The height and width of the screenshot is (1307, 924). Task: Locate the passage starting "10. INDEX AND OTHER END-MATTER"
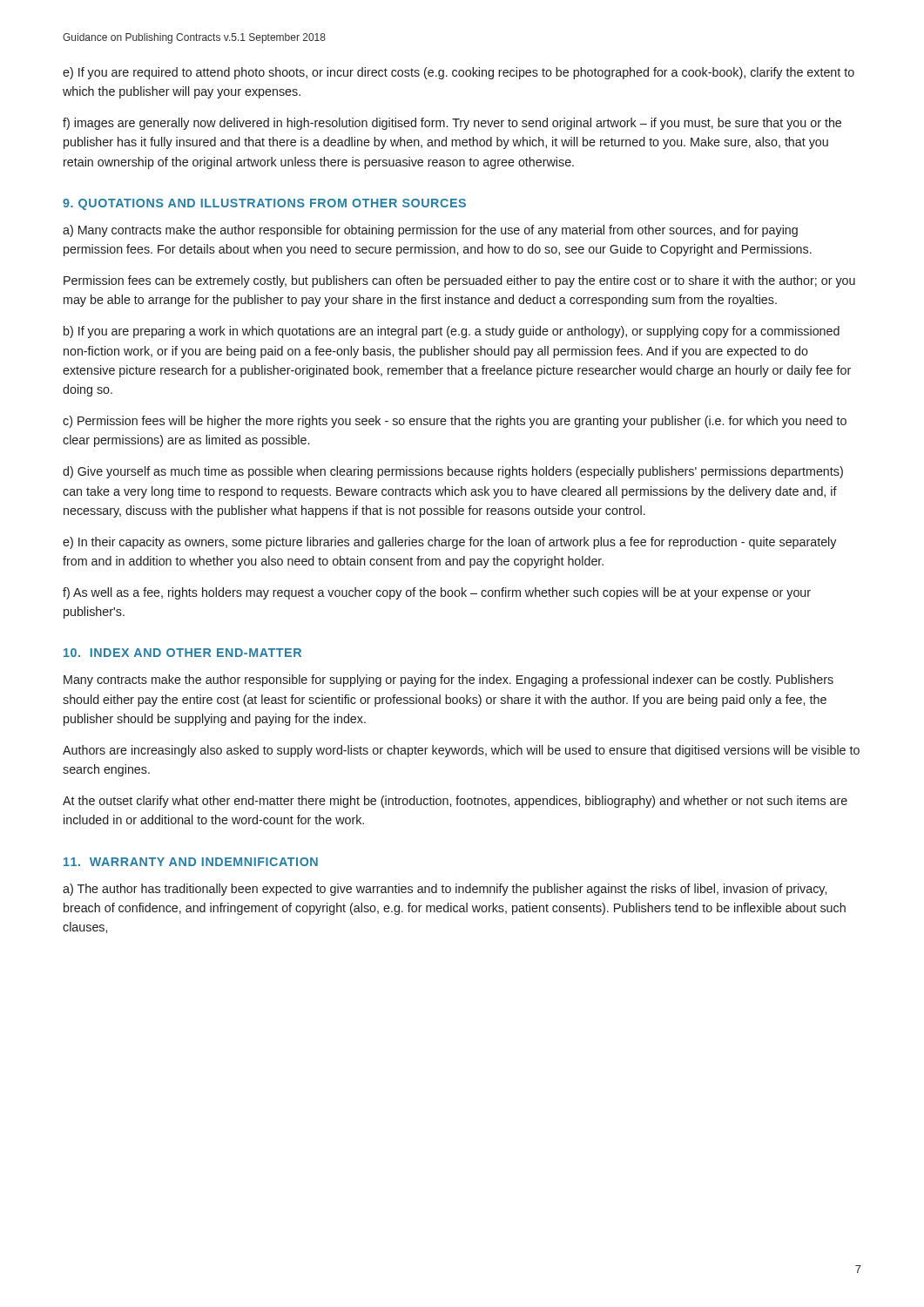click(182, 653)
